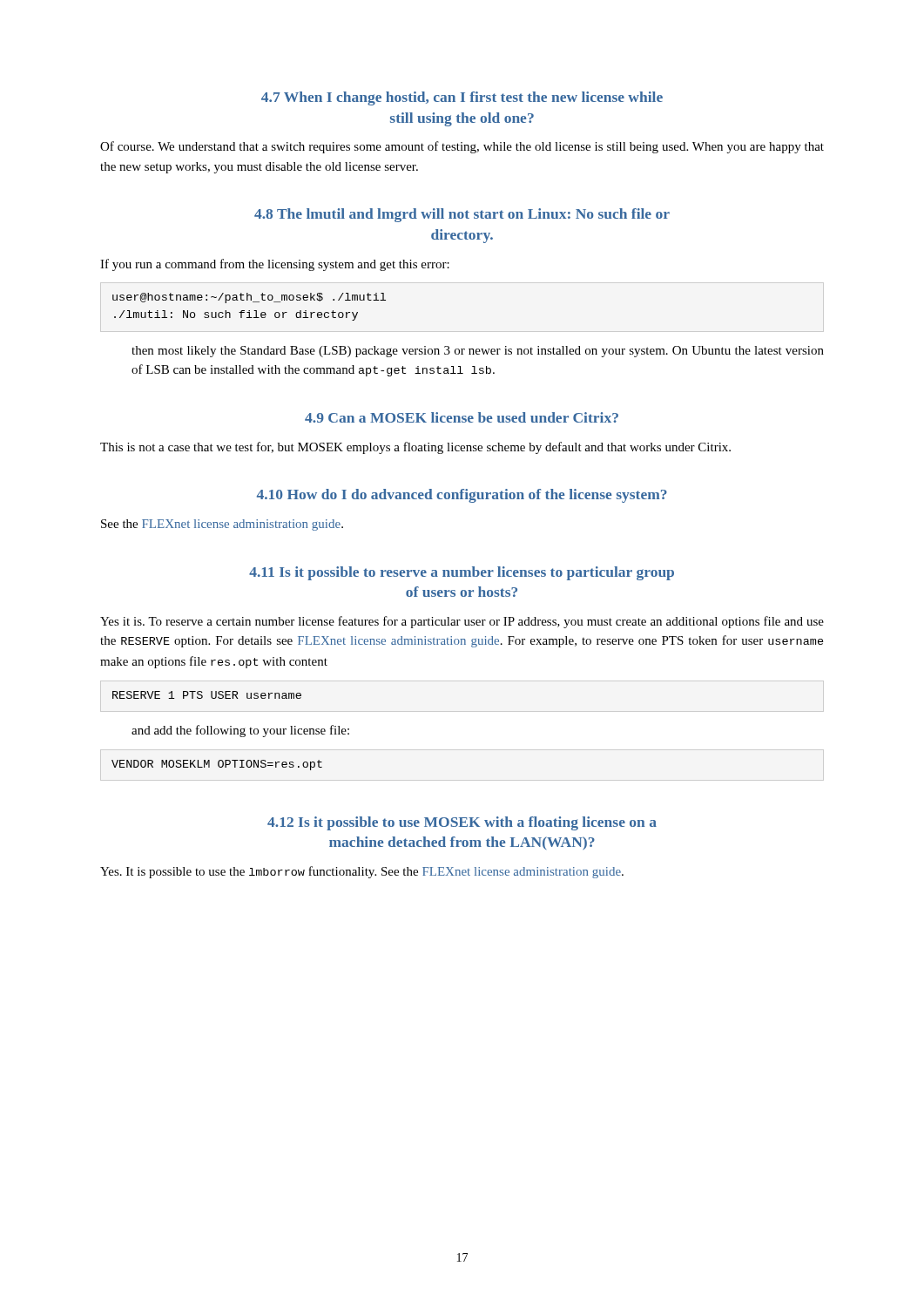Select the element starting "Yes it is. To reserve a certain number"
Screen dimensions: 1307x924
click(x=462, y=641)
